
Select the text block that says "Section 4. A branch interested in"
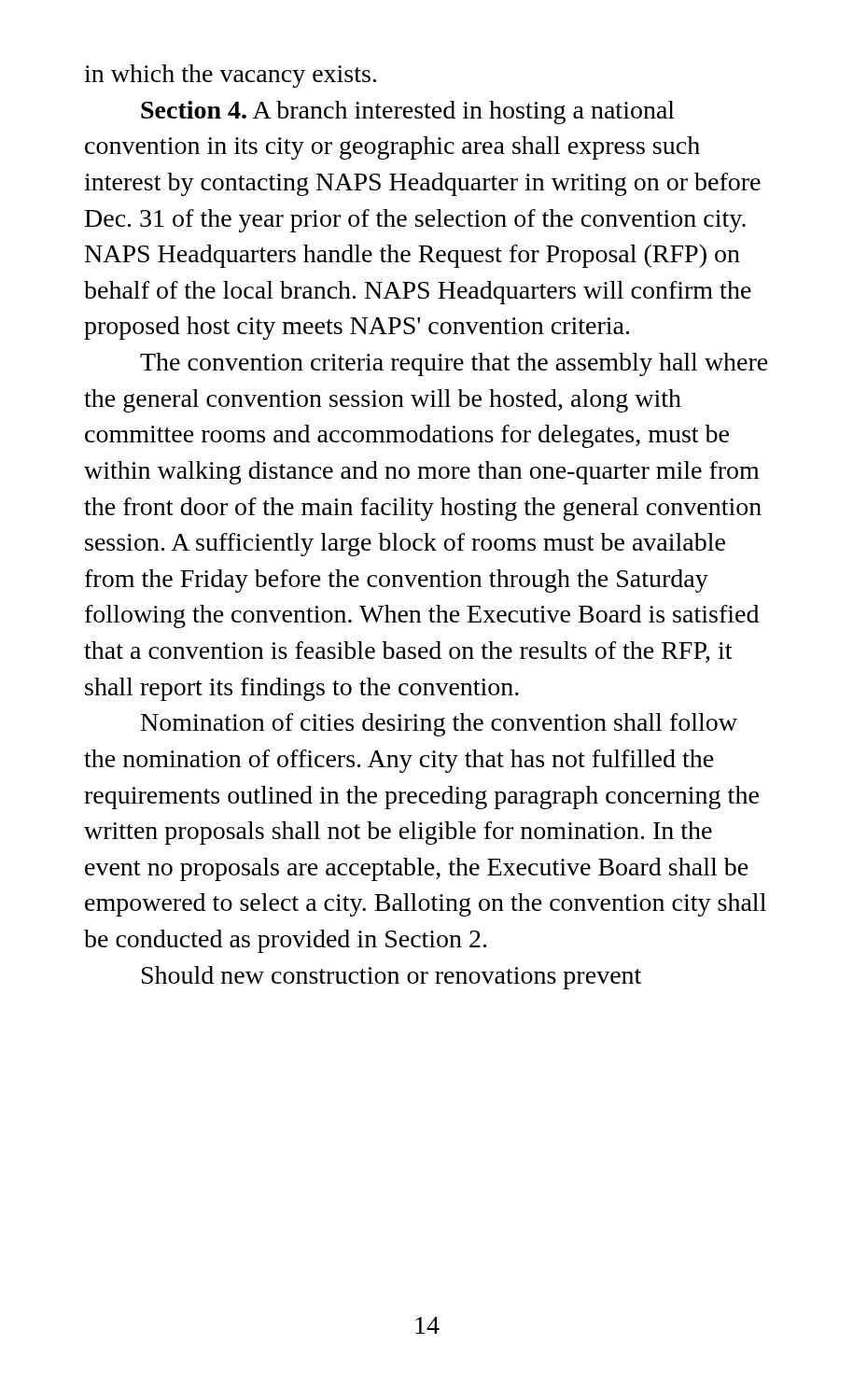coord(423,217)
